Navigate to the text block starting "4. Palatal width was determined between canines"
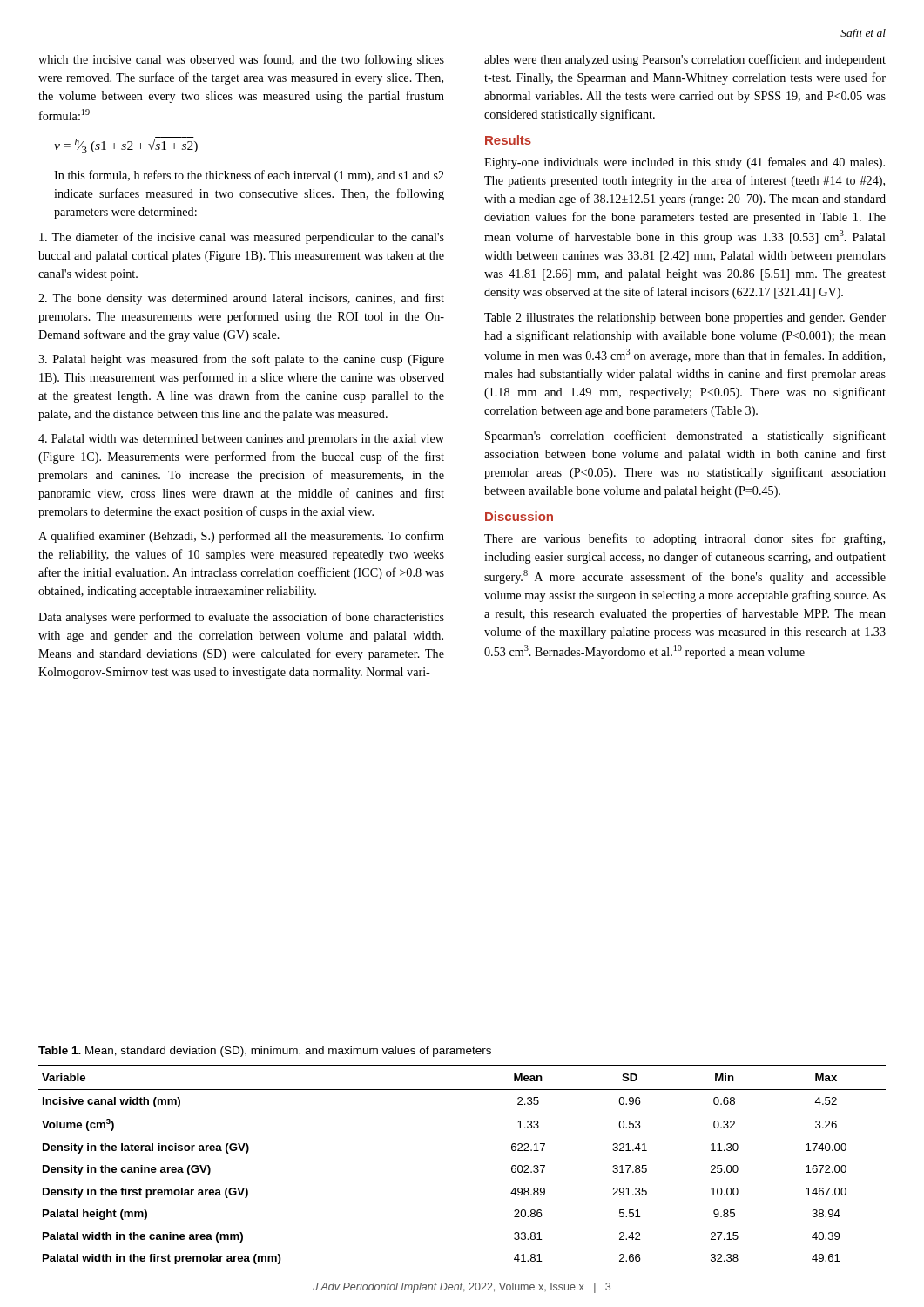The height and width of the screenshot is (1307, 924). pyautogui.click(x=241, y=475)
